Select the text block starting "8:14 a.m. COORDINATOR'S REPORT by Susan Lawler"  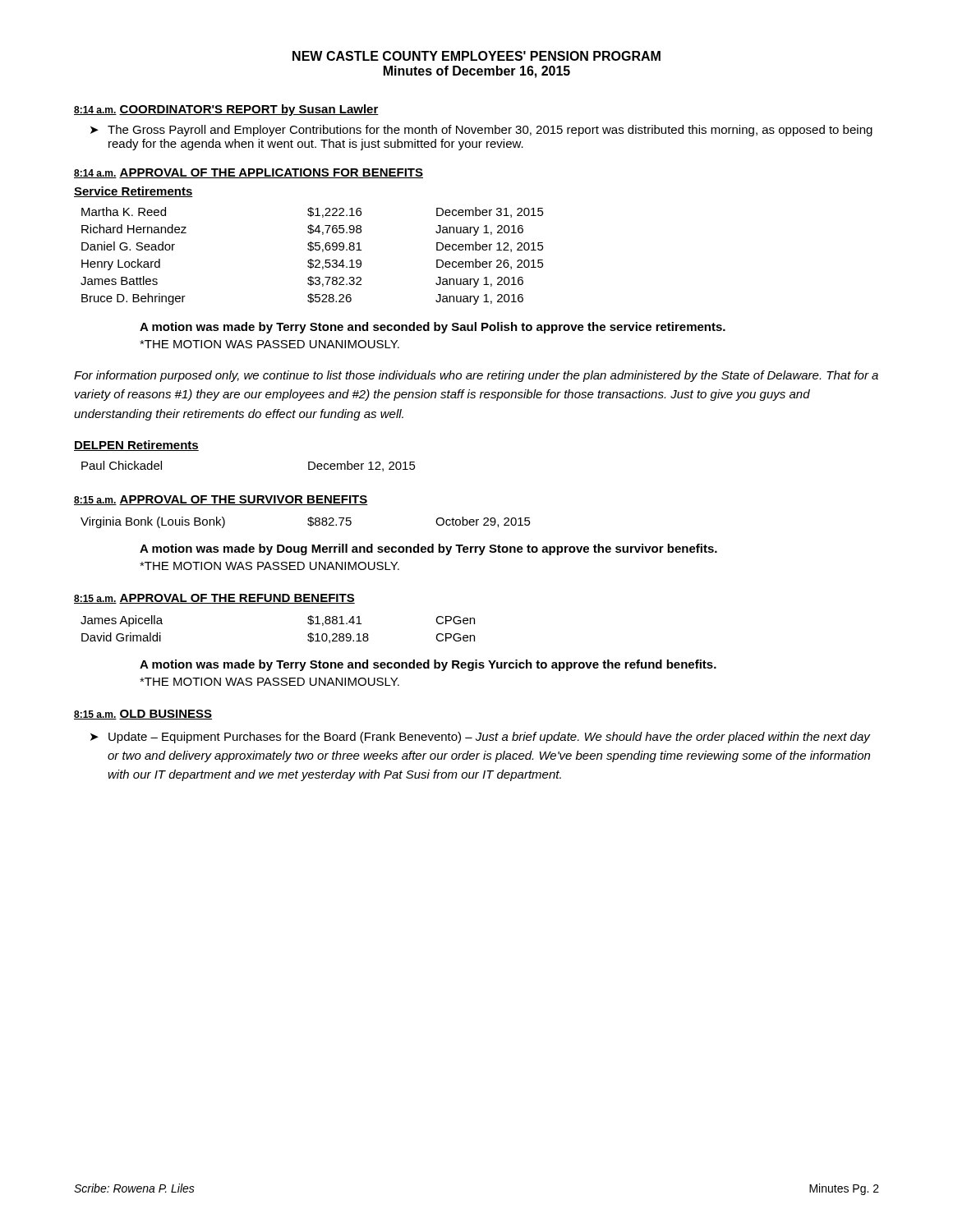pos(226,109)
